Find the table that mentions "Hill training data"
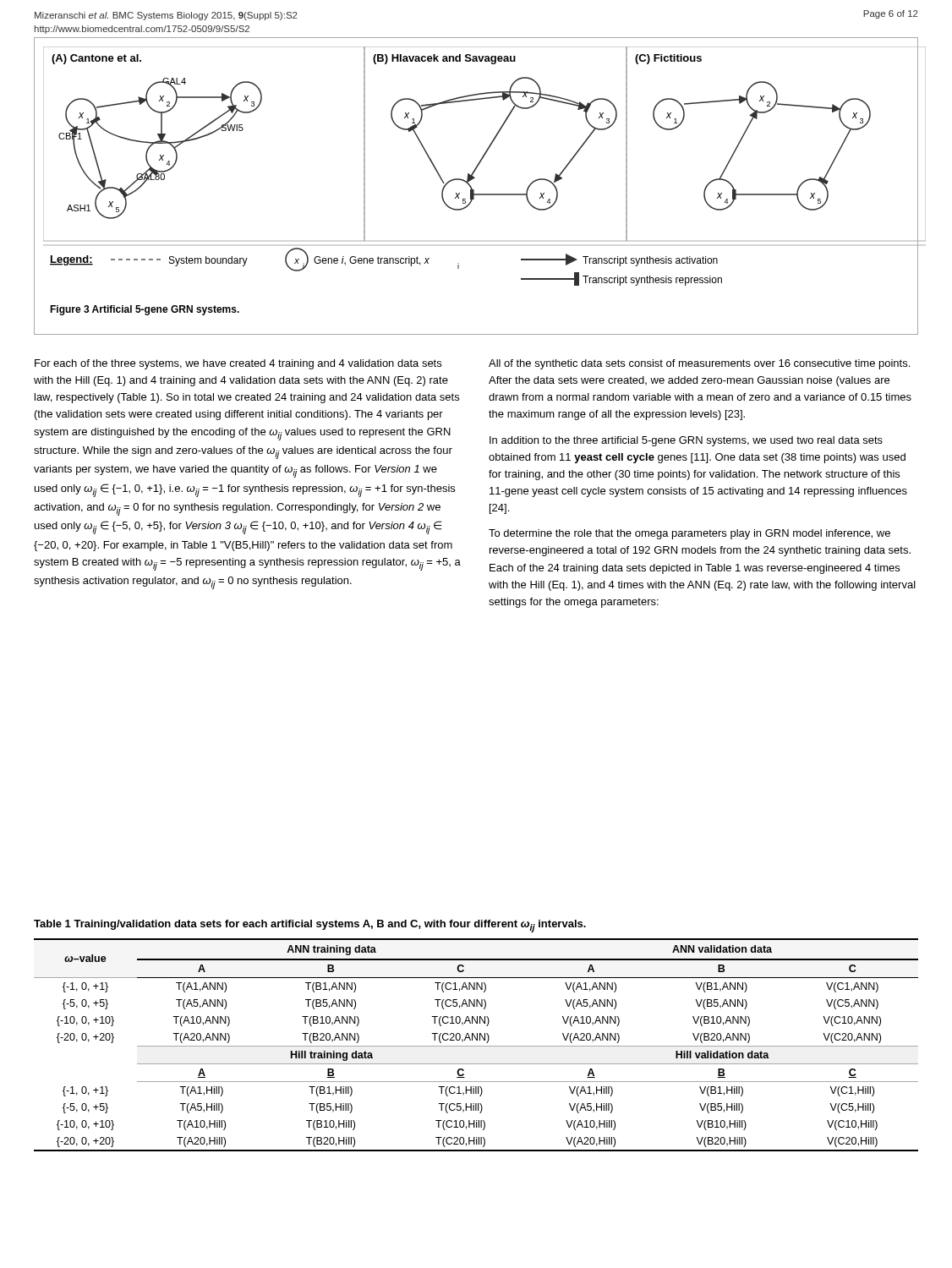 (x=476, y=1045)
